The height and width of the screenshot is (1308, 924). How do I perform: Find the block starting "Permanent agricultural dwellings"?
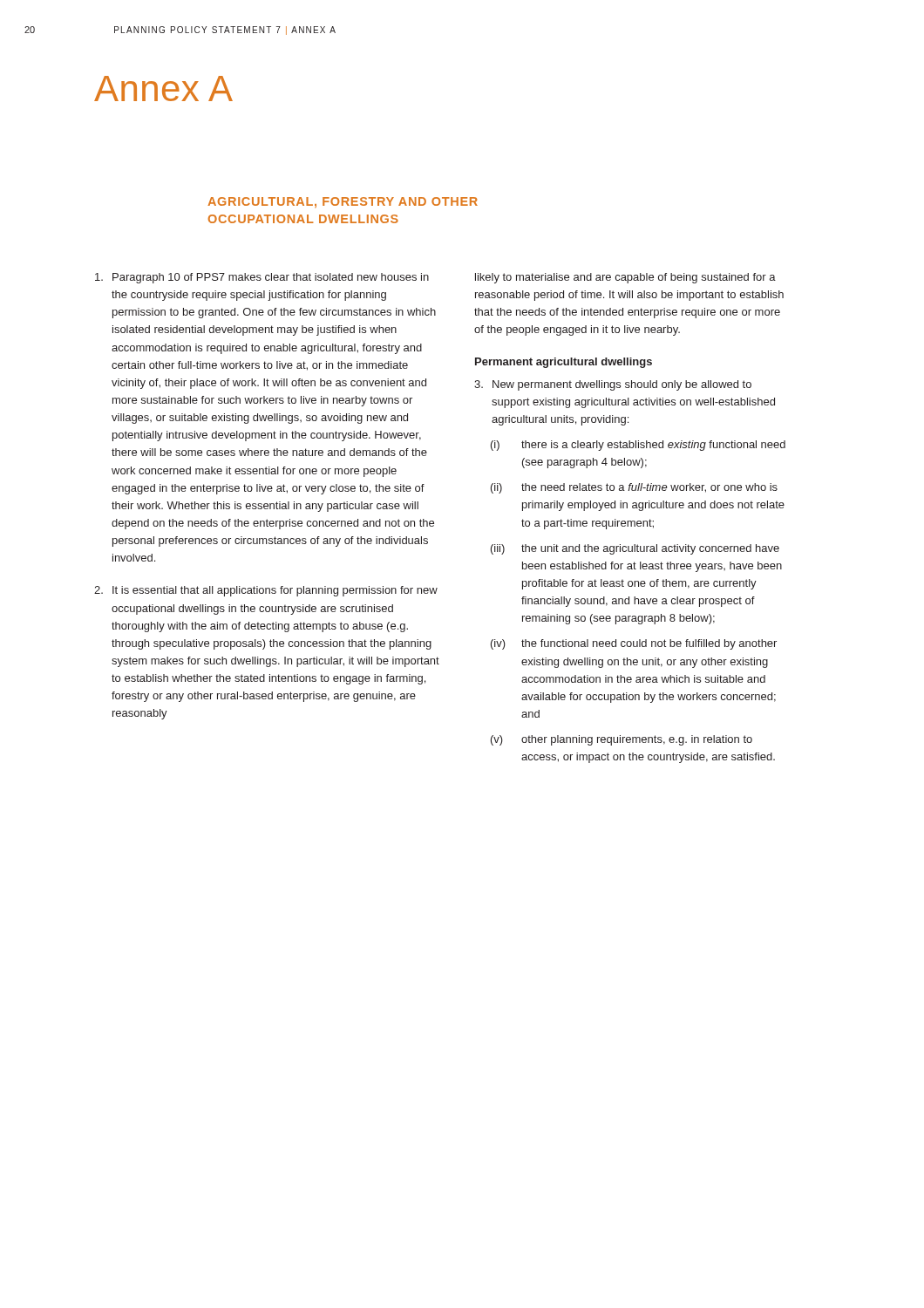pos(563,361)
